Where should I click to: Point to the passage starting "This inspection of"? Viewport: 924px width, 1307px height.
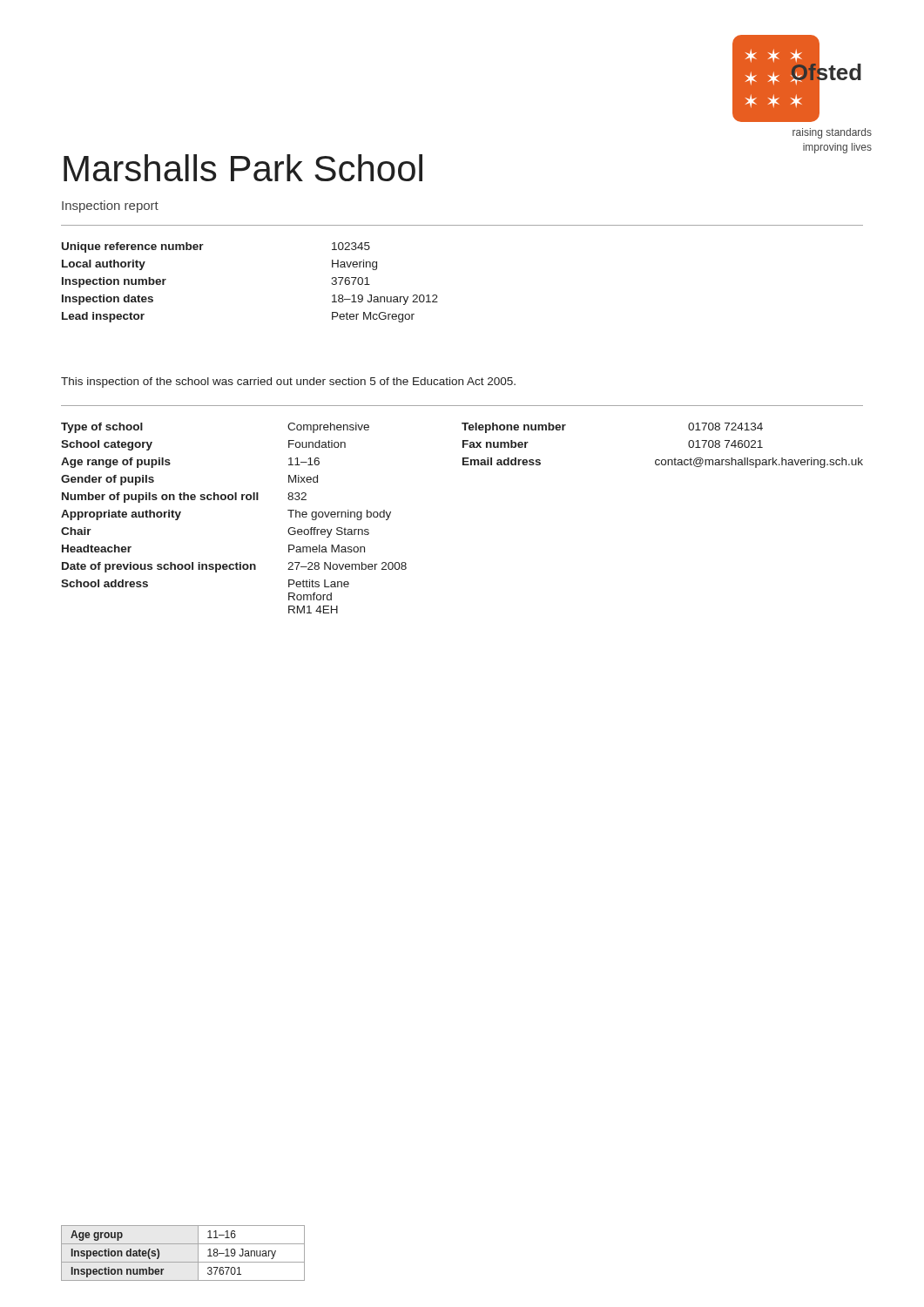tap(289, 381)
